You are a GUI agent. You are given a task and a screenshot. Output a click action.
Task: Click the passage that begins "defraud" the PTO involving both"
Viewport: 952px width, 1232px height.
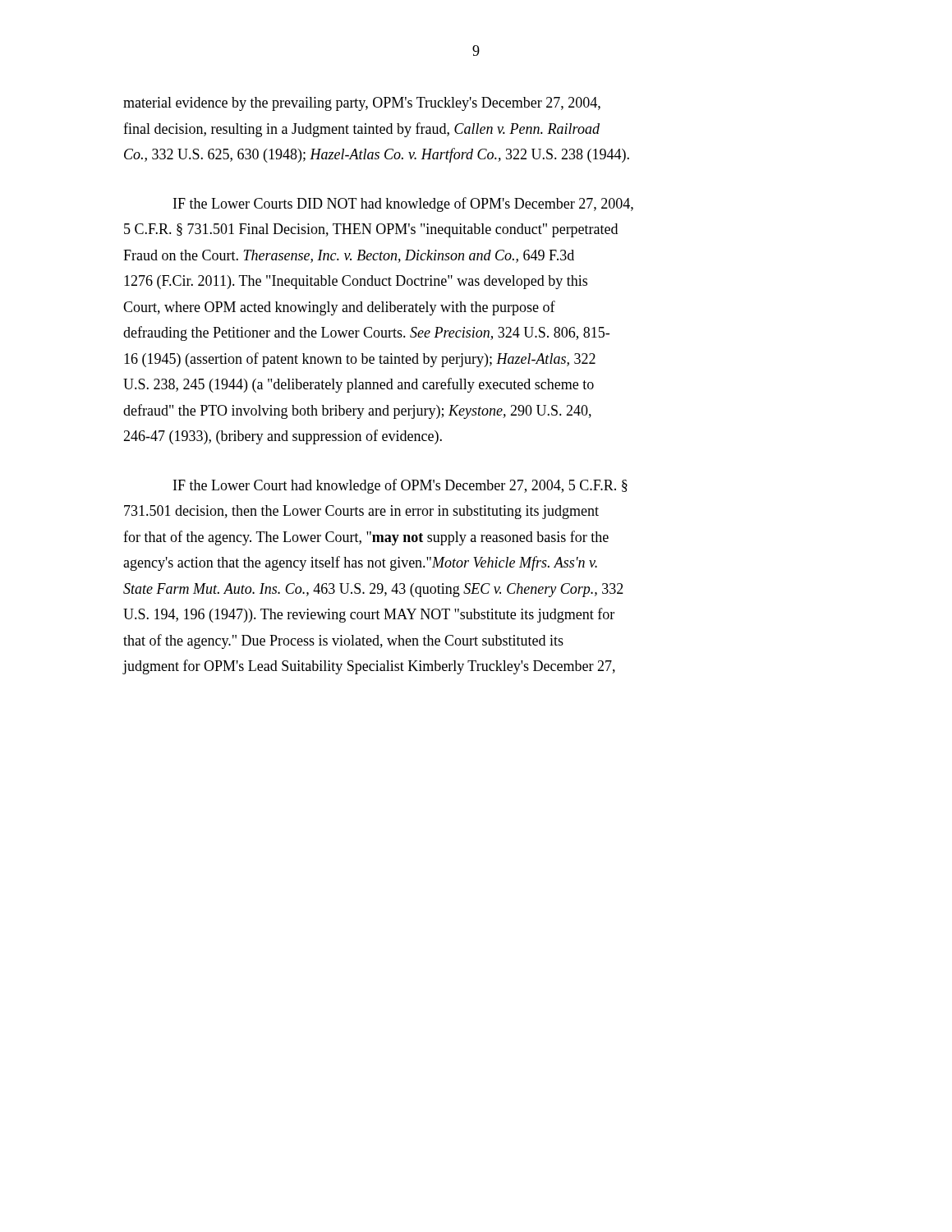click(357, 410)
